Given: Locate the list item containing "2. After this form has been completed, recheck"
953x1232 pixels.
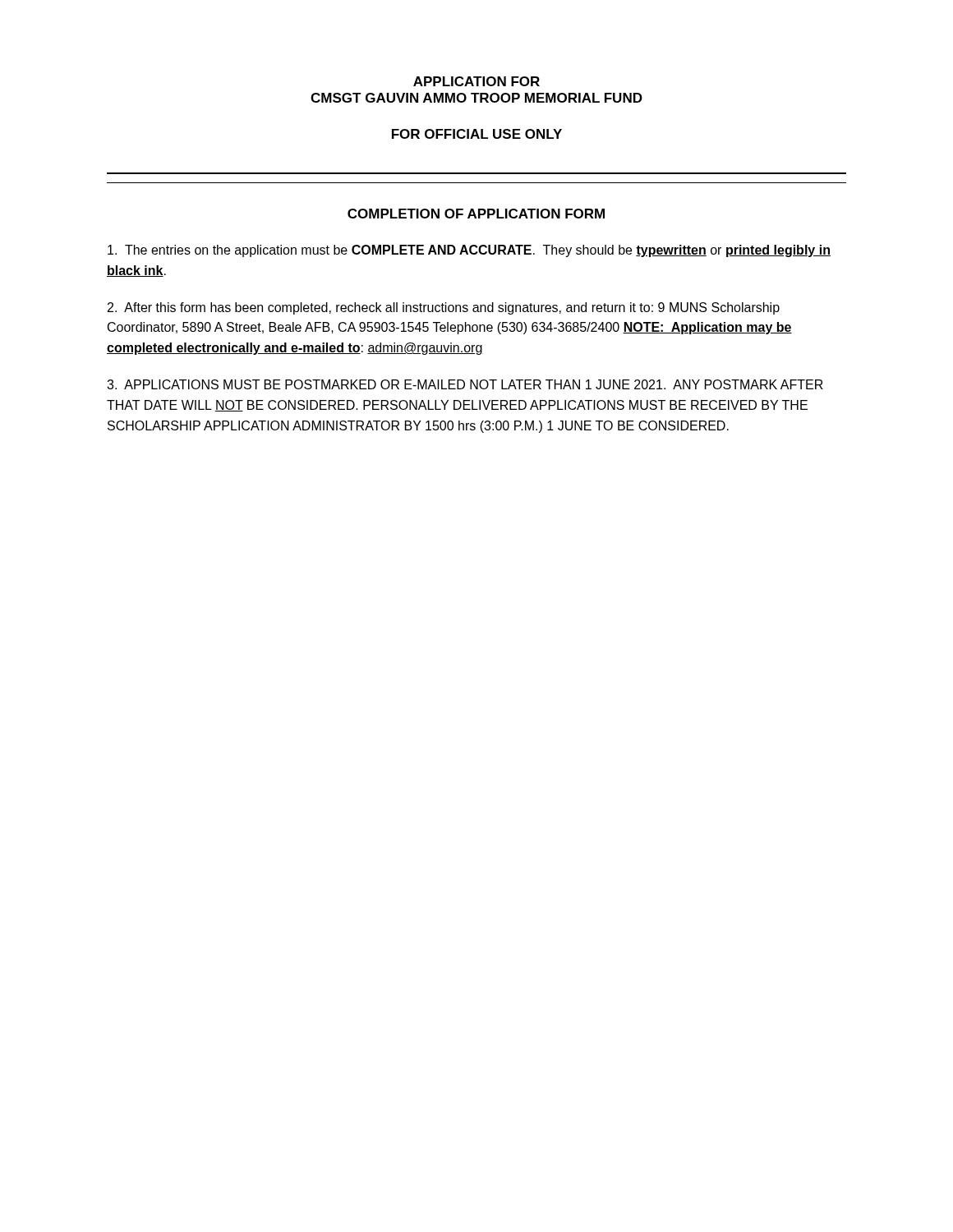Looking at the screenshot, I should pos(449,328).
